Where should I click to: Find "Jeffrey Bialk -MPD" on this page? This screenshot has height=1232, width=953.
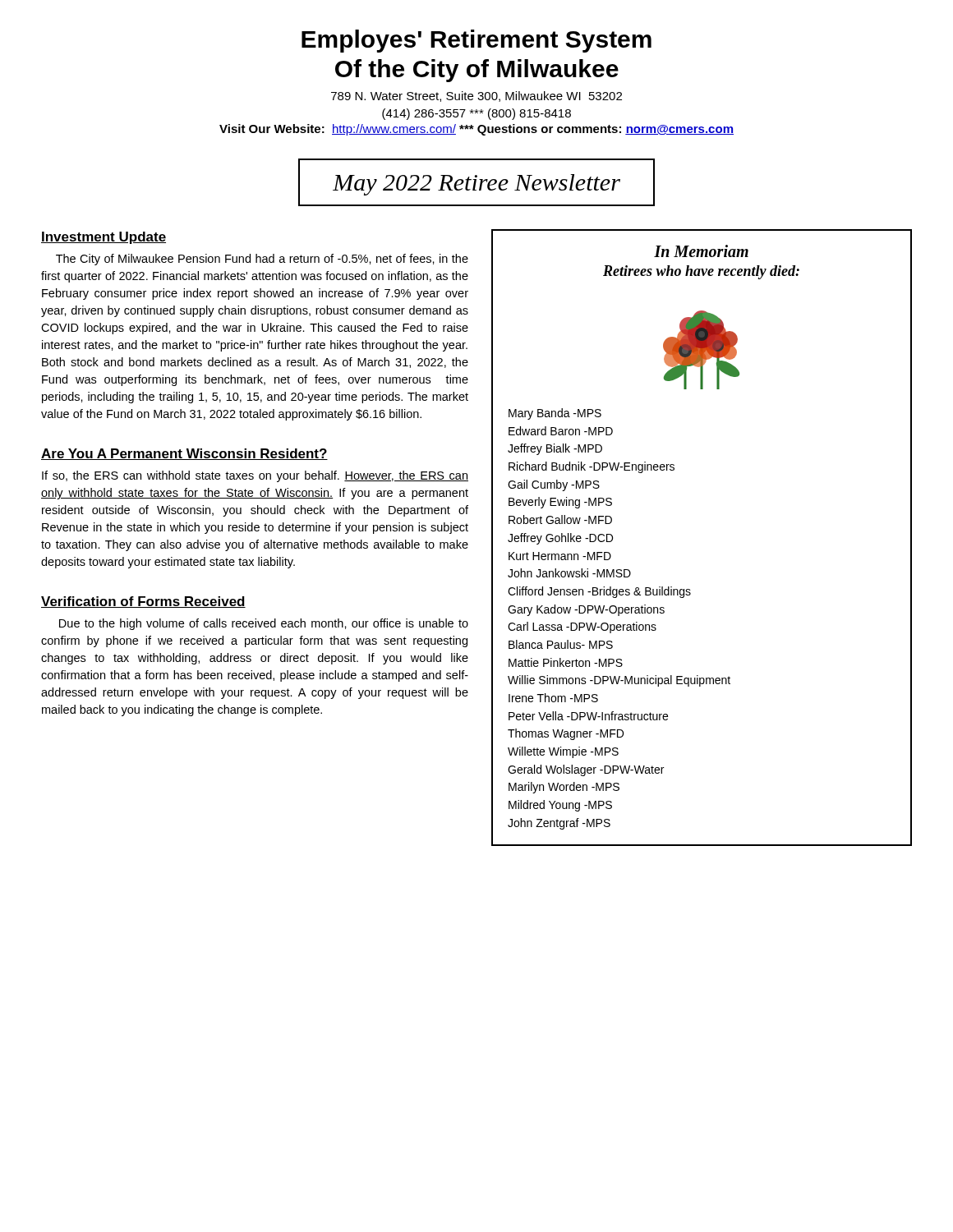[555, 449]
